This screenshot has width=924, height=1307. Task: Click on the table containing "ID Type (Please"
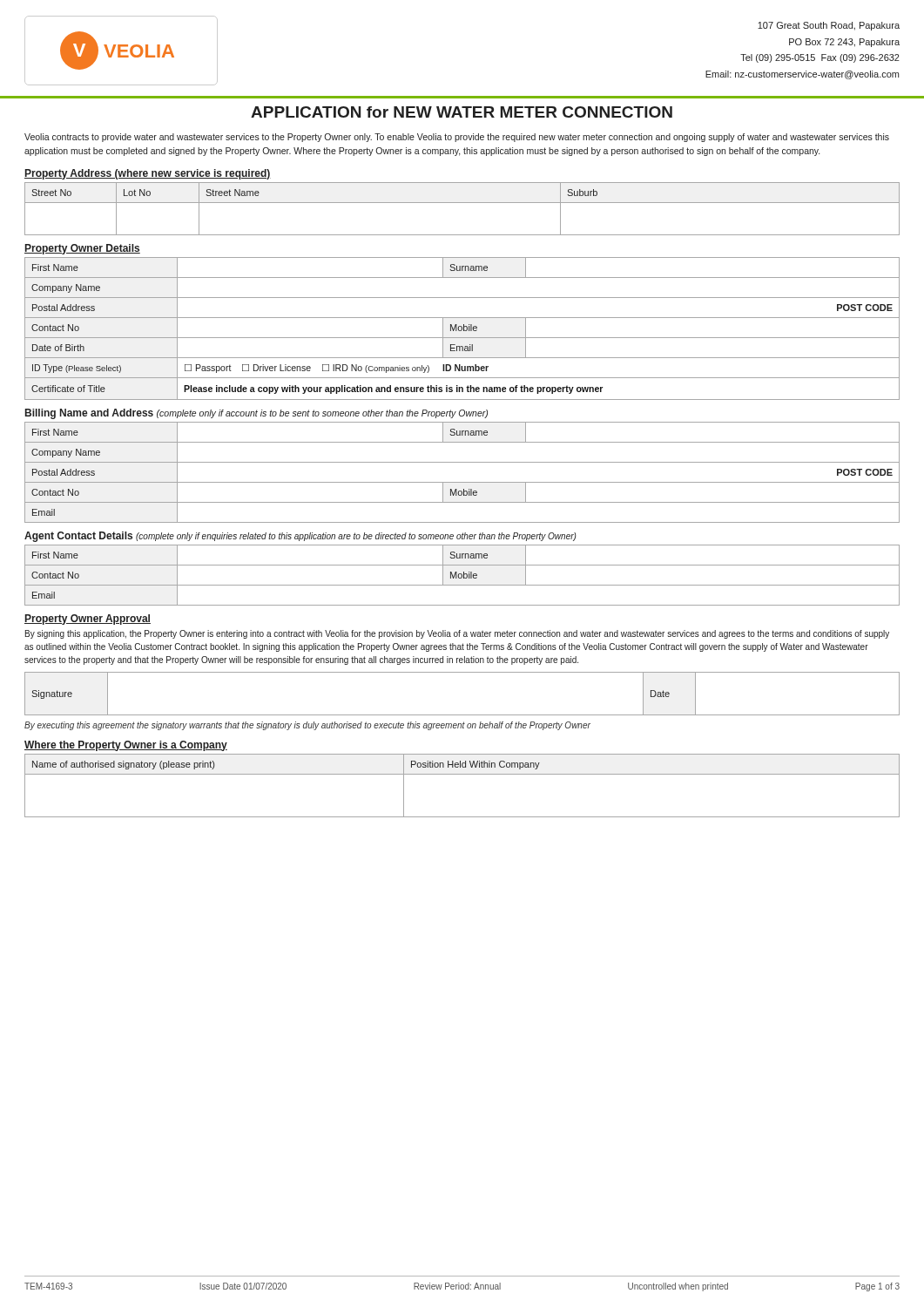[462, 328]
